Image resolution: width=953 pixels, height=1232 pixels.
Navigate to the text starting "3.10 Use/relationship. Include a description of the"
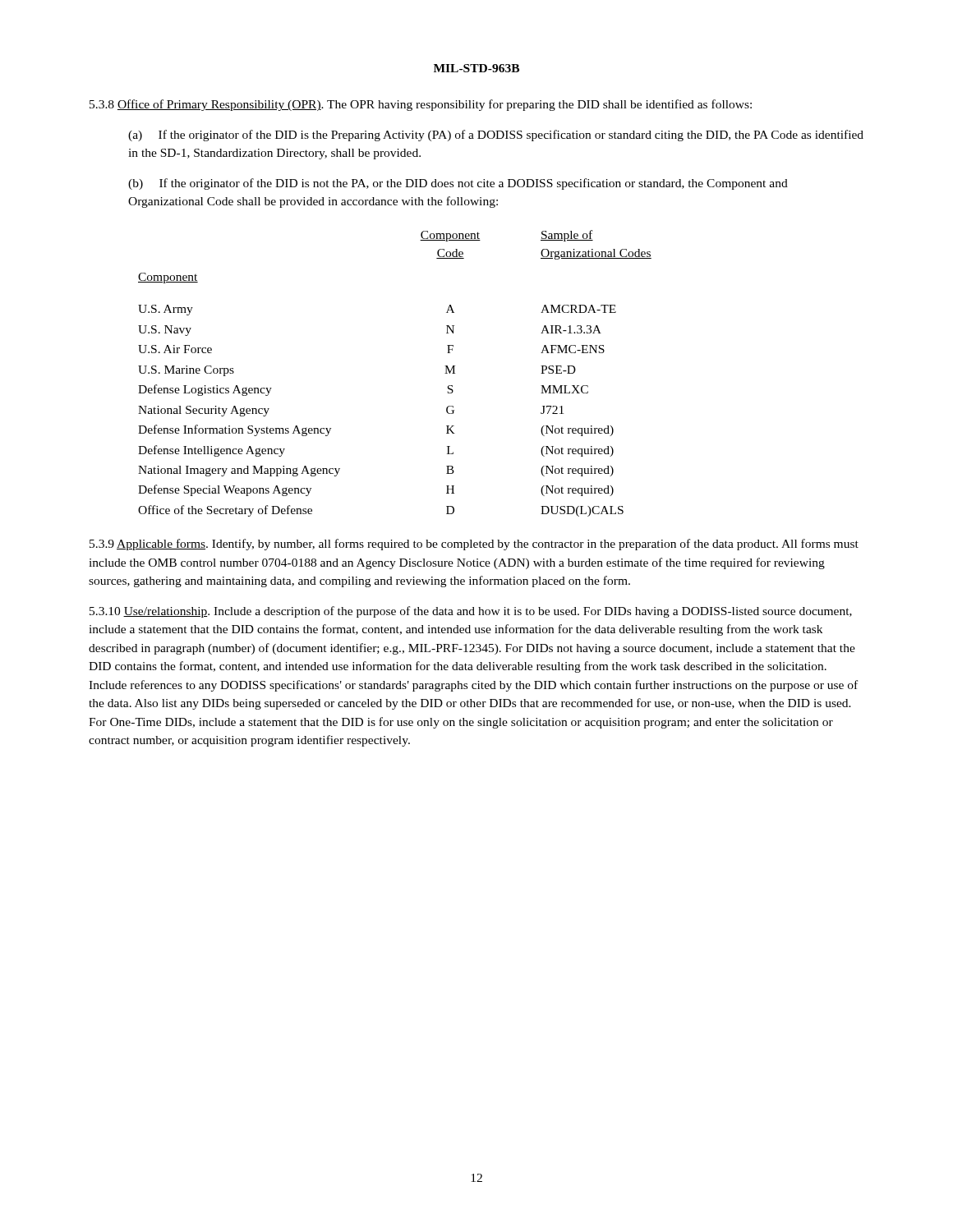[x=473, y=675]
